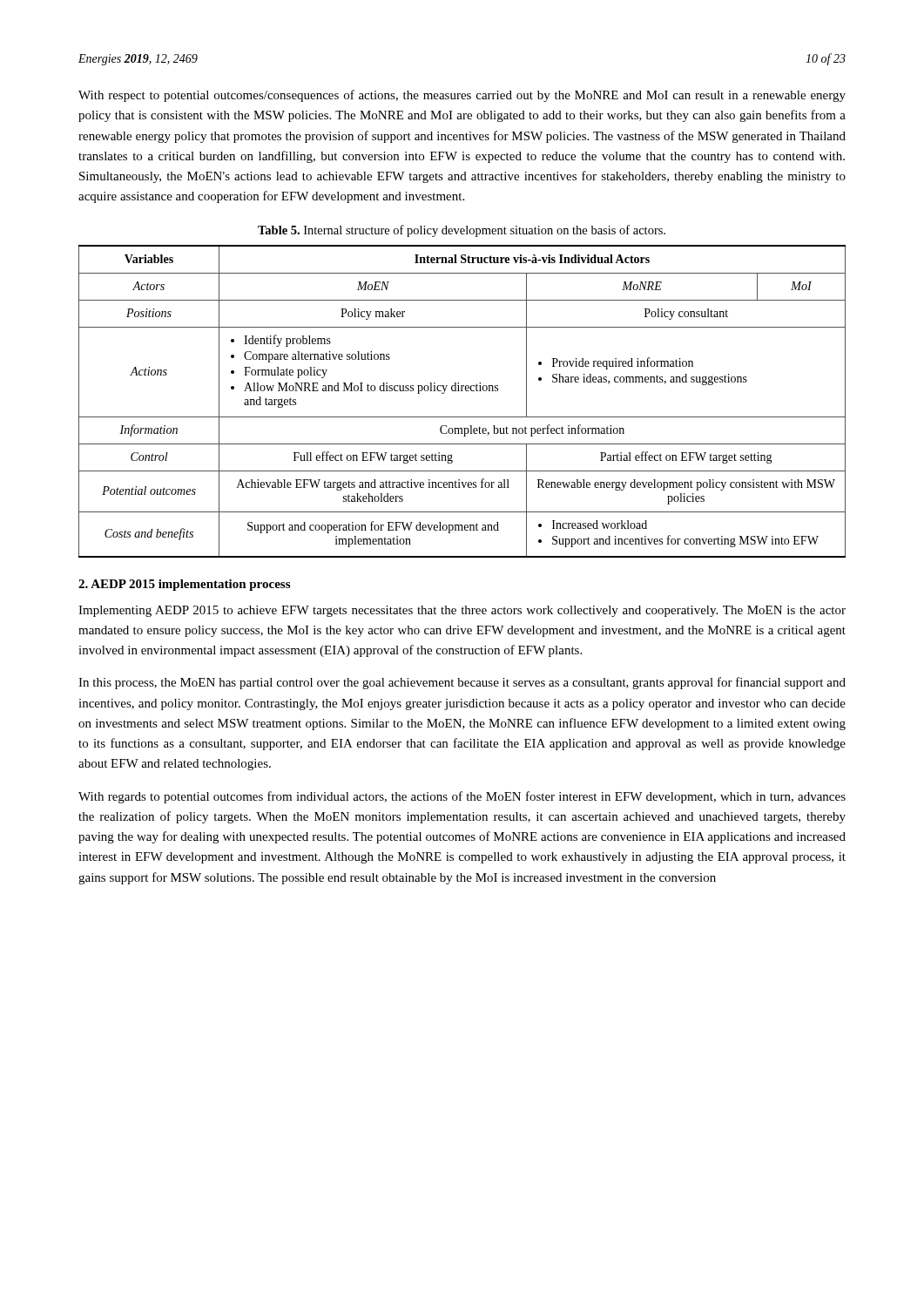This screenshot has height=1307, width=924.
Task: Find the table that mentions "Renewable energy development"
Action: point(462,401)
